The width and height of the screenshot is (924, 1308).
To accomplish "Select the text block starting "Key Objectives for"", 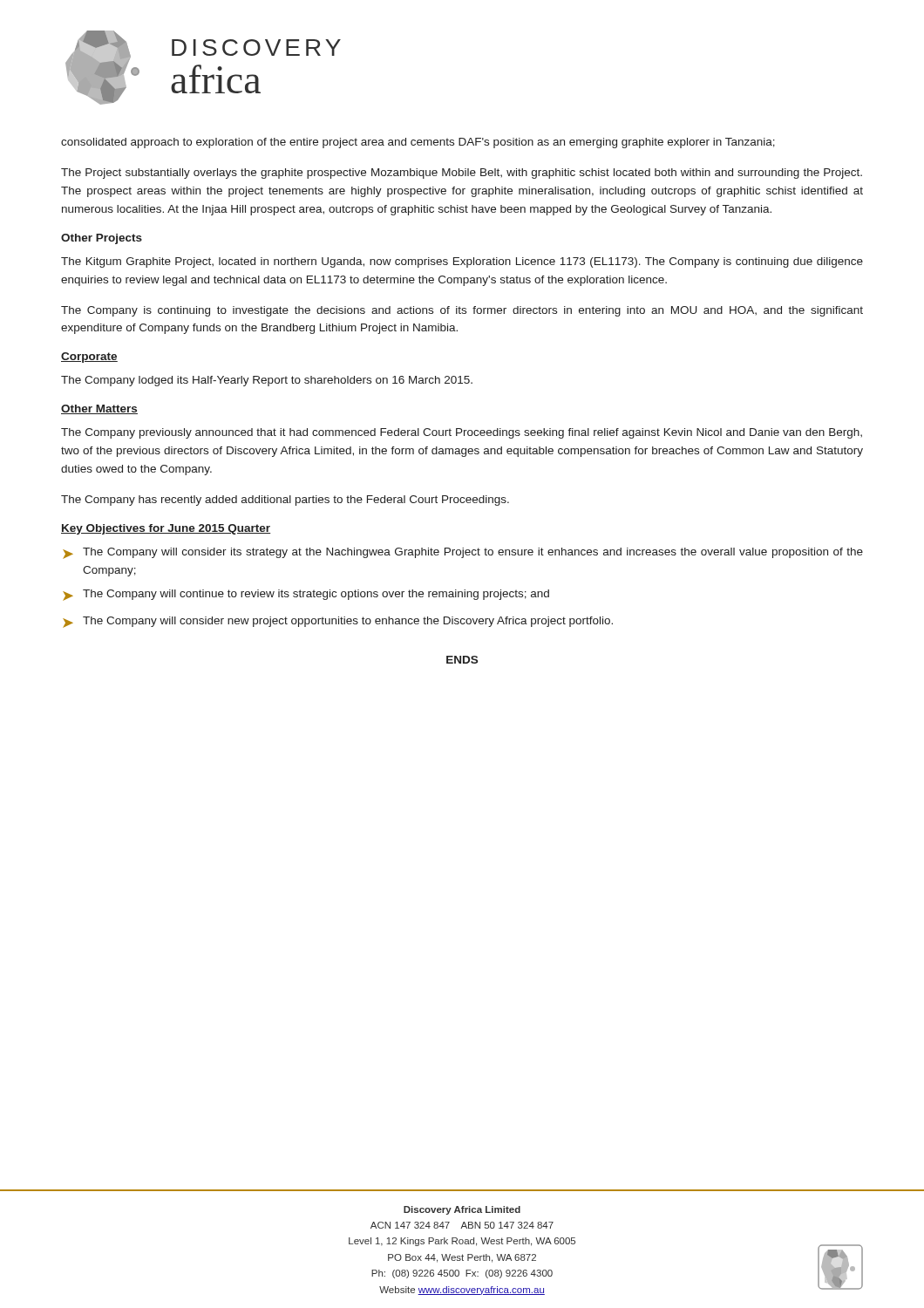I will click(x=166, y=528).
